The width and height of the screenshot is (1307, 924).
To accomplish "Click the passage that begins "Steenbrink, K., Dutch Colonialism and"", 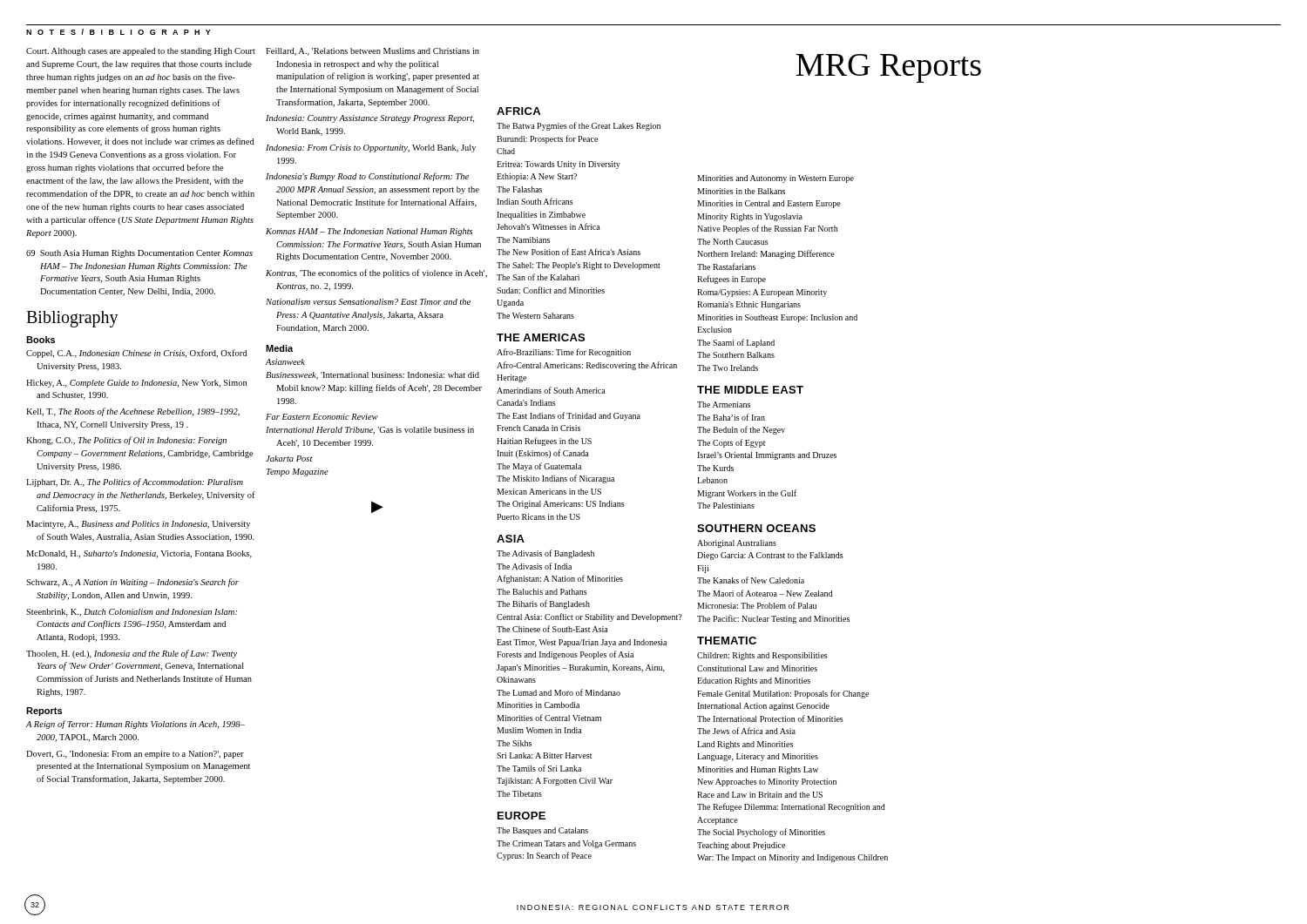I will coord(132,624).
